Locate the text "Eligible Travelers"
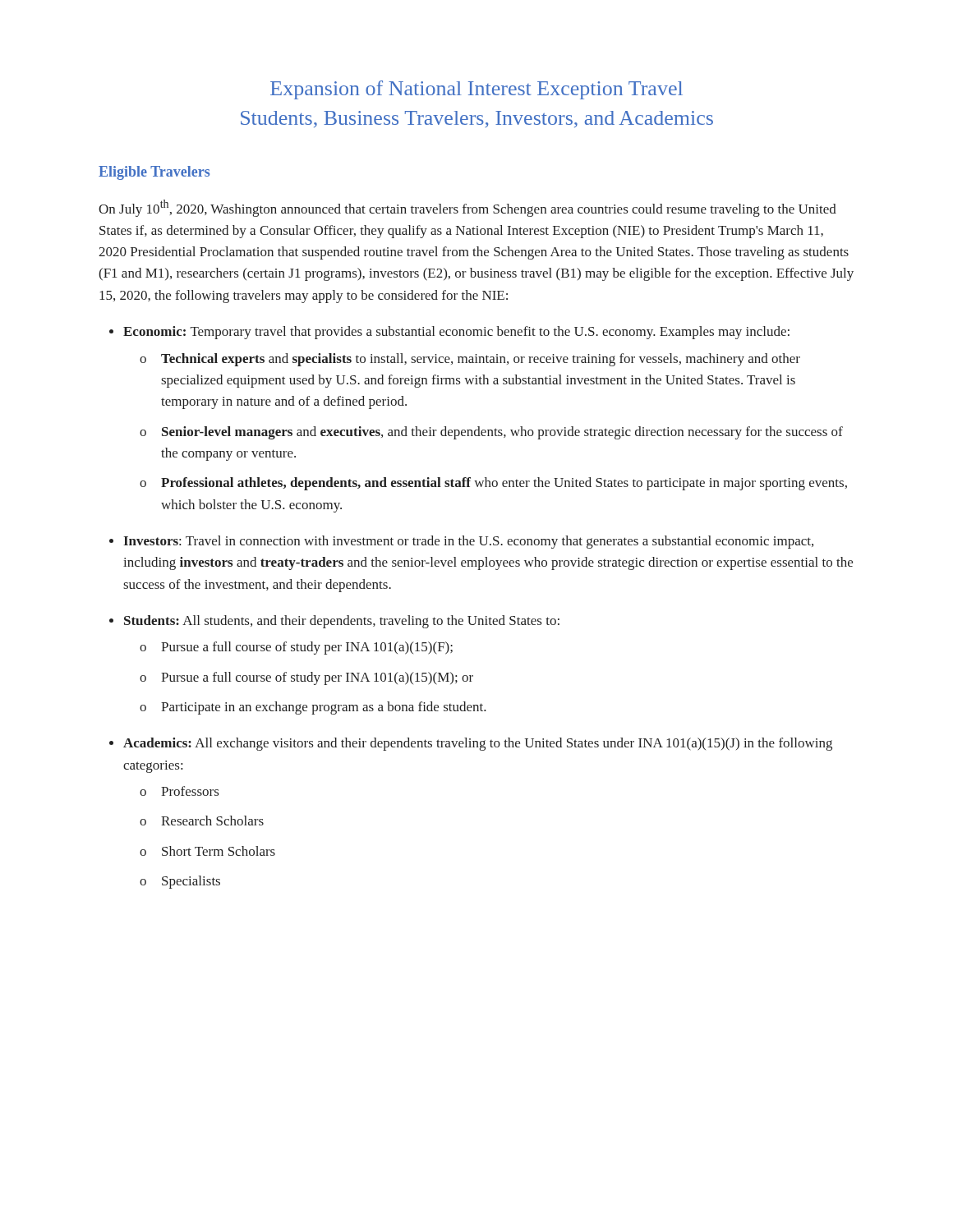953x1232 pixels. [x=154, y=171]
